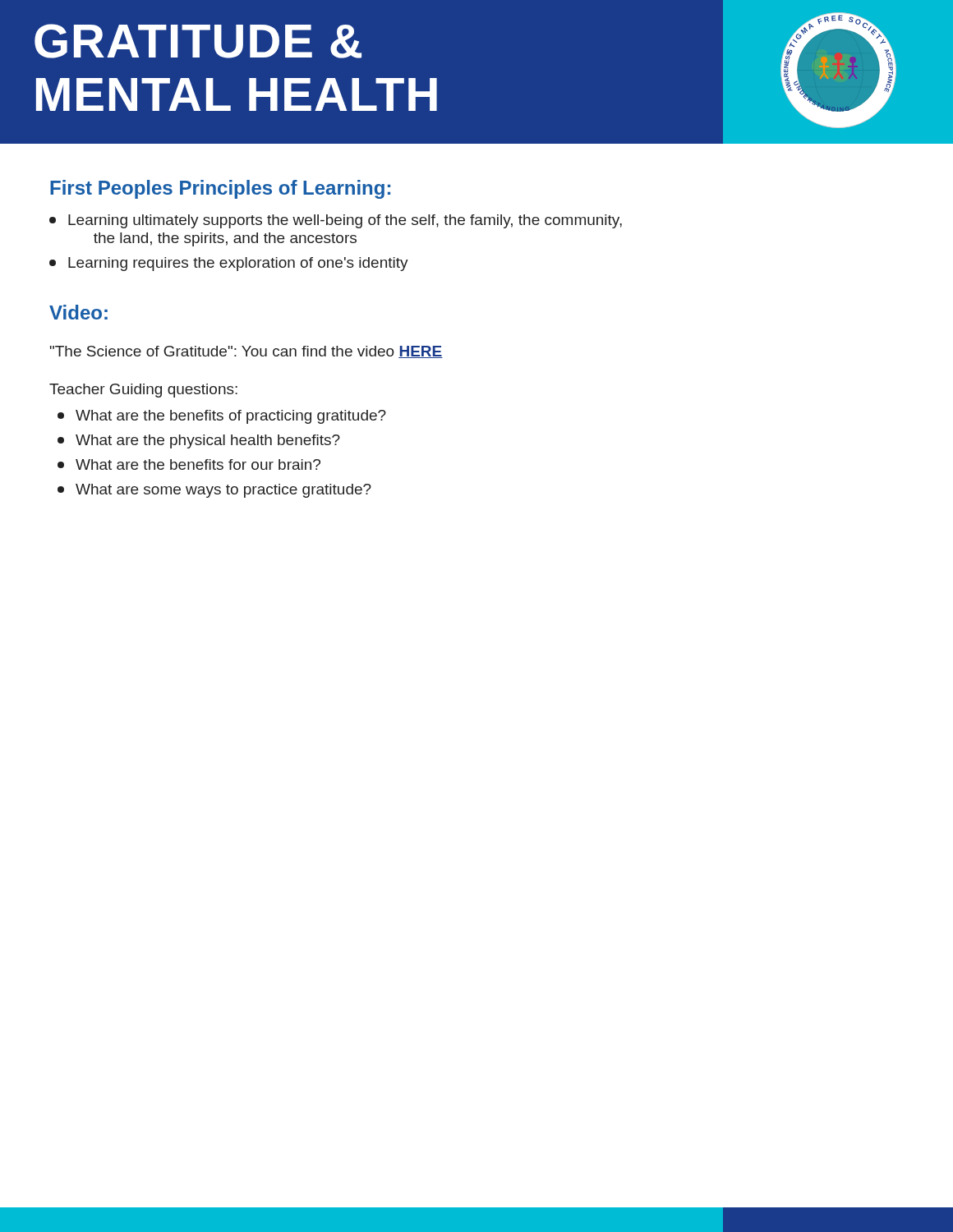Click on the passage starting "What are some ways to practice gratitude?"
Image resolution: width=953 pixels, height=1232 pixels.
[x=214, y=490]
